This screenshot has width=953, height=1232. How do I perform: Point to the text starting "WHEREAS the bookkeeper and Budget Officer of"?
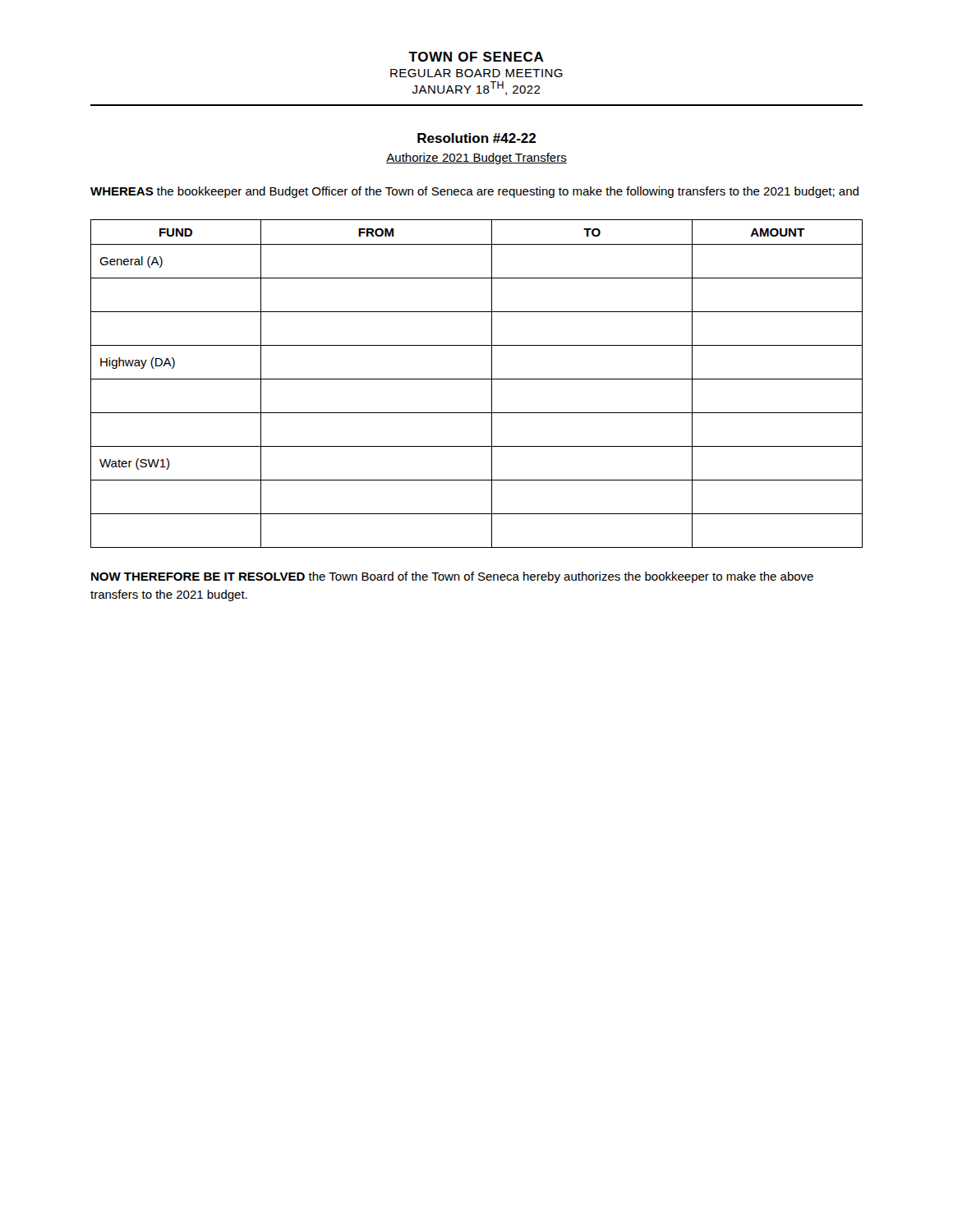[475, 191]
